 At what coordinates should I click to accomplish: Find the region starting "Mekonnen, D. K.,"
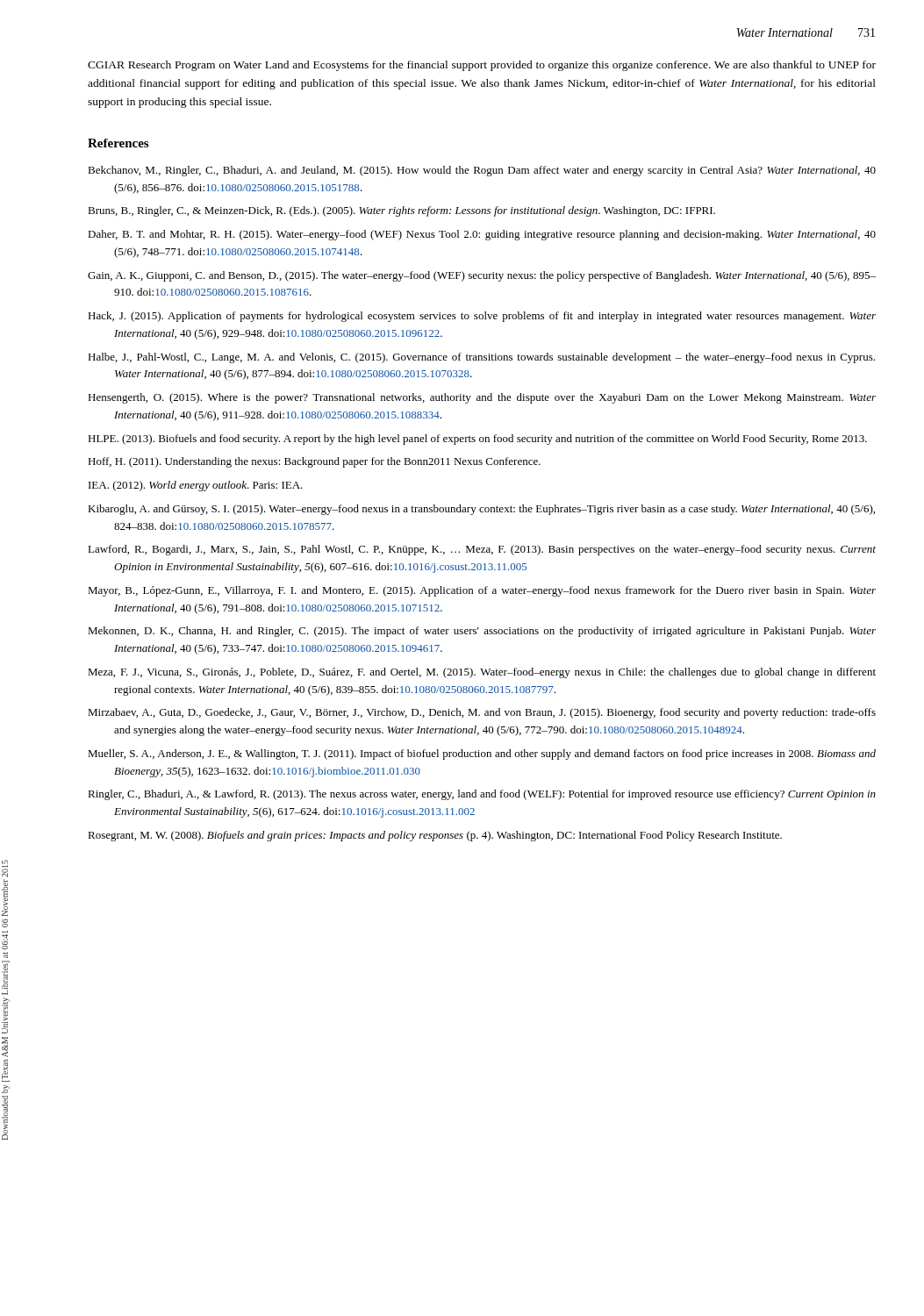(x=482, y=639)
